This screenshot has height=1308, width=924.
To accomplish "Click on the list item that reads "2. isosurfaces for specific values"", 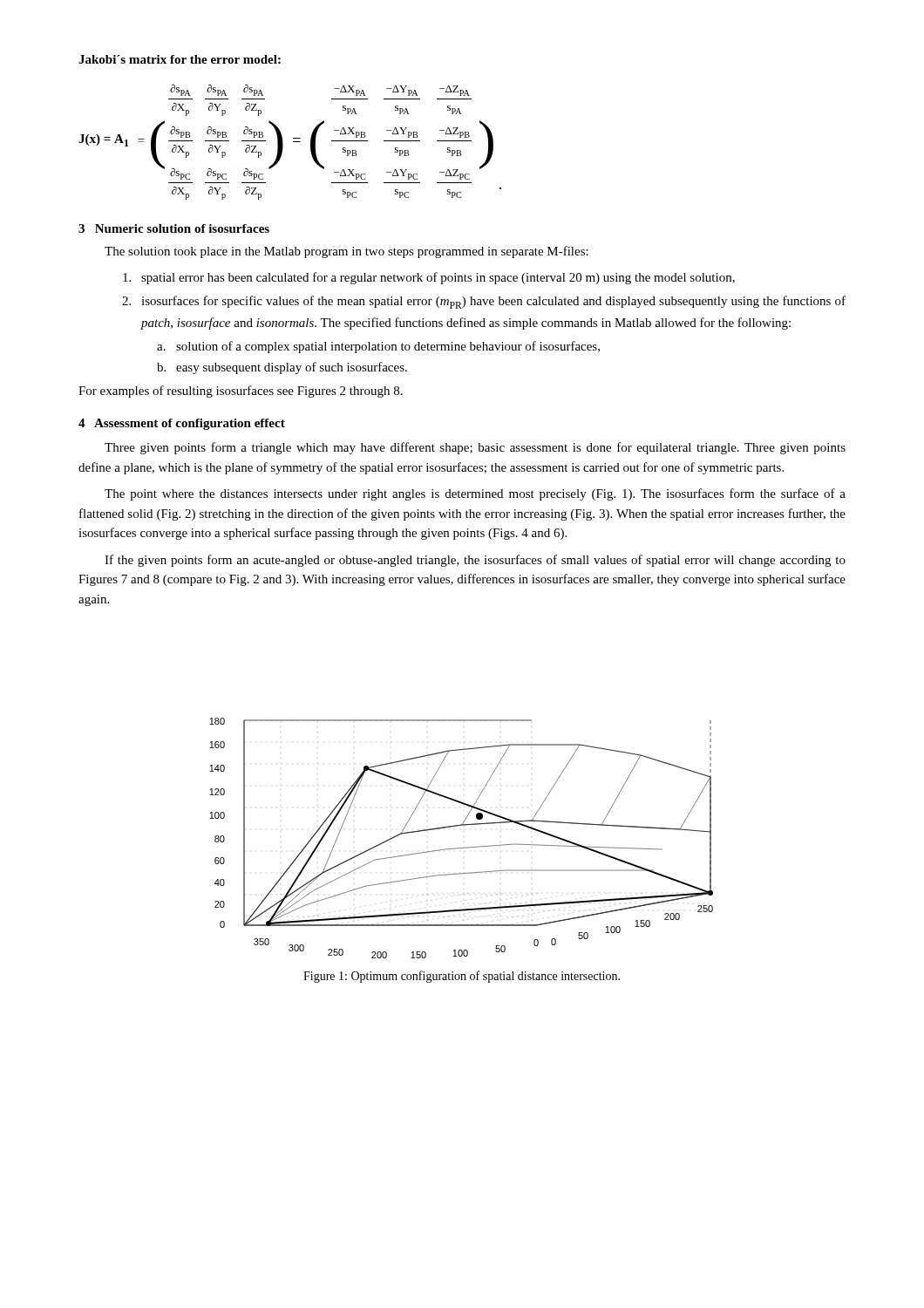I will [484, 312].
